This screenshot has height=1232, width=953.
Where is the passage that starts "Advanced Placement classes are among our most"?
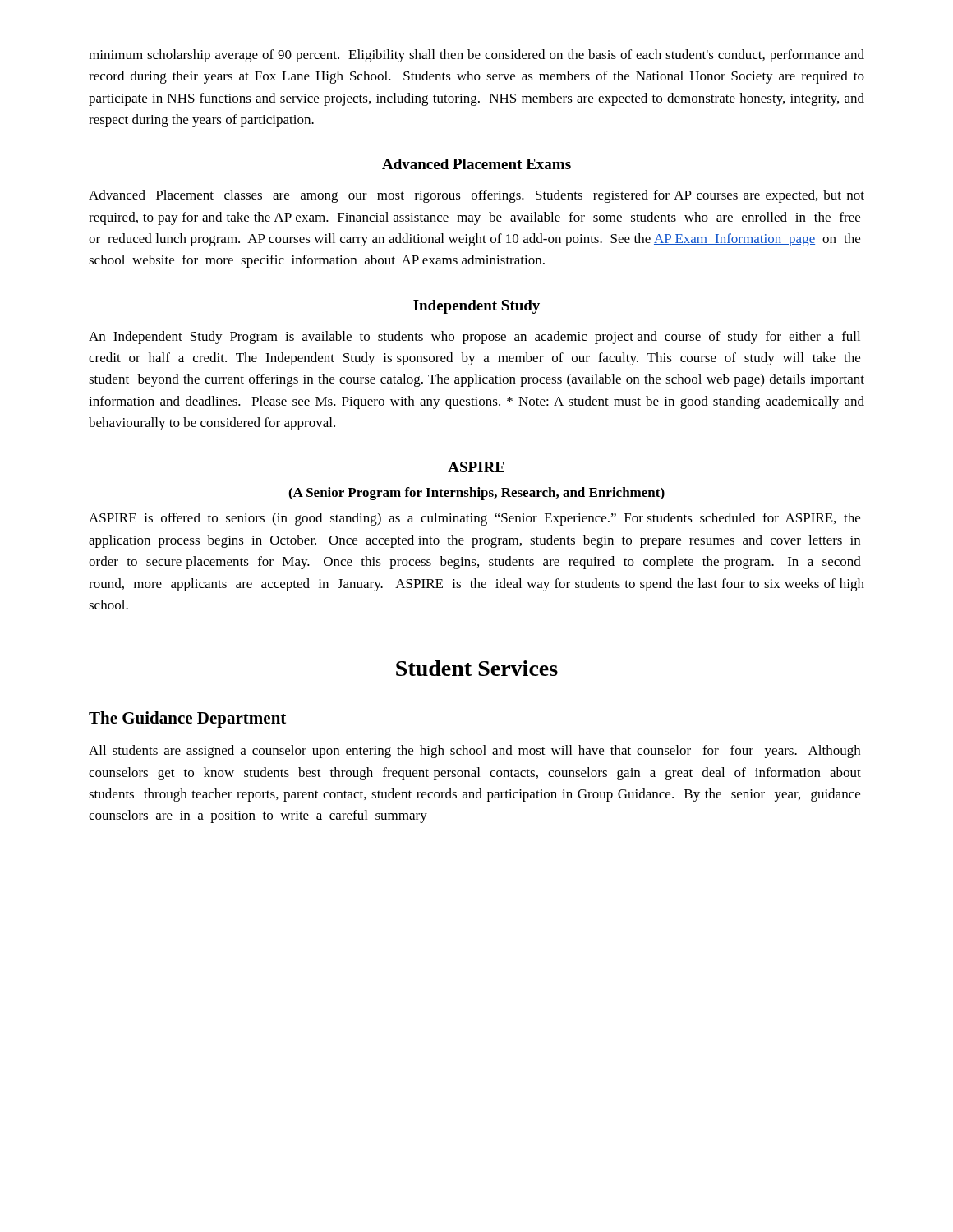pyautogui.click(x=476, y=228)
